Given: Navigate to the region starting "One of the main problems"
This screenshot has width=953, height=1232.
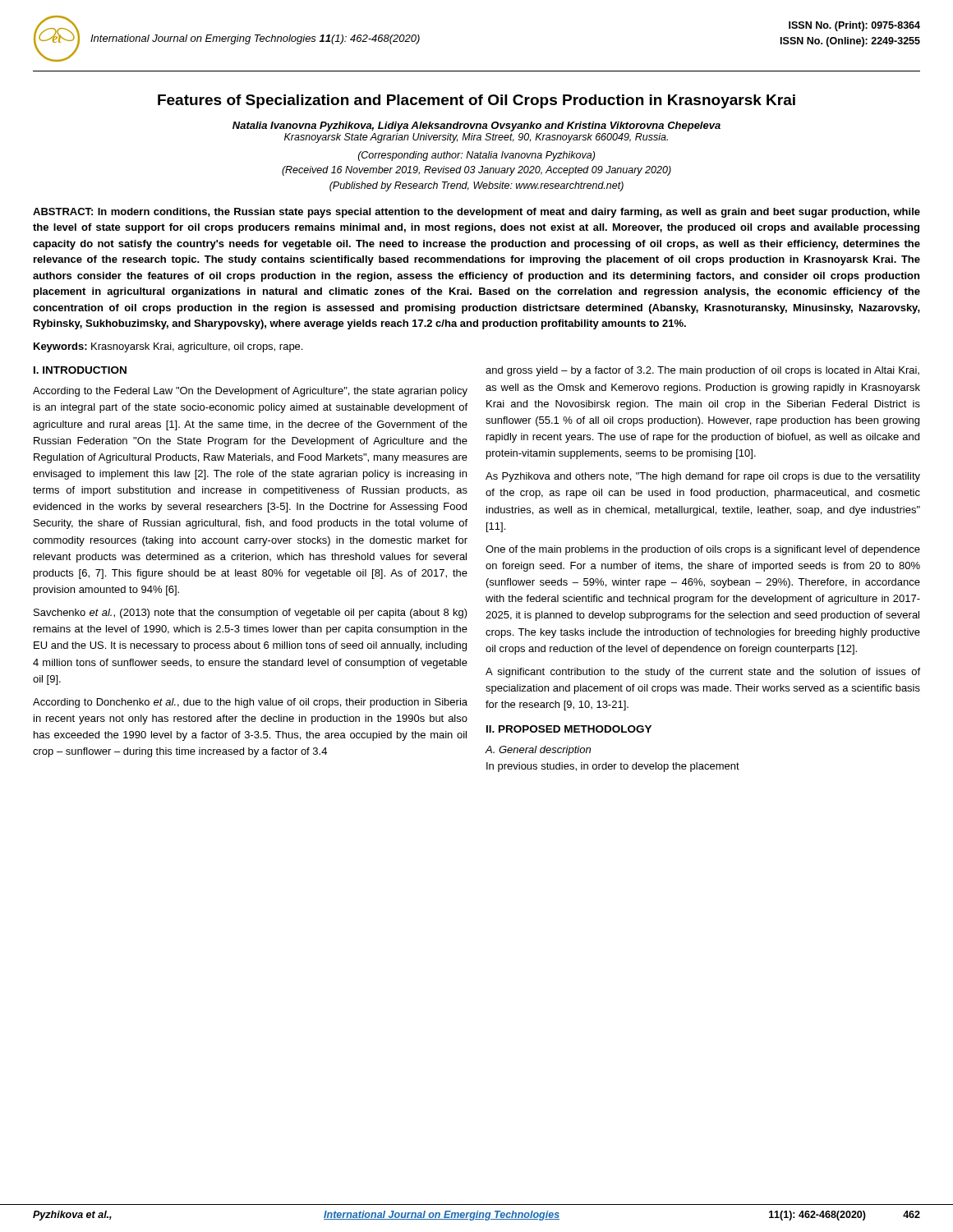Looking at the screenshot, I should [703, 599].
